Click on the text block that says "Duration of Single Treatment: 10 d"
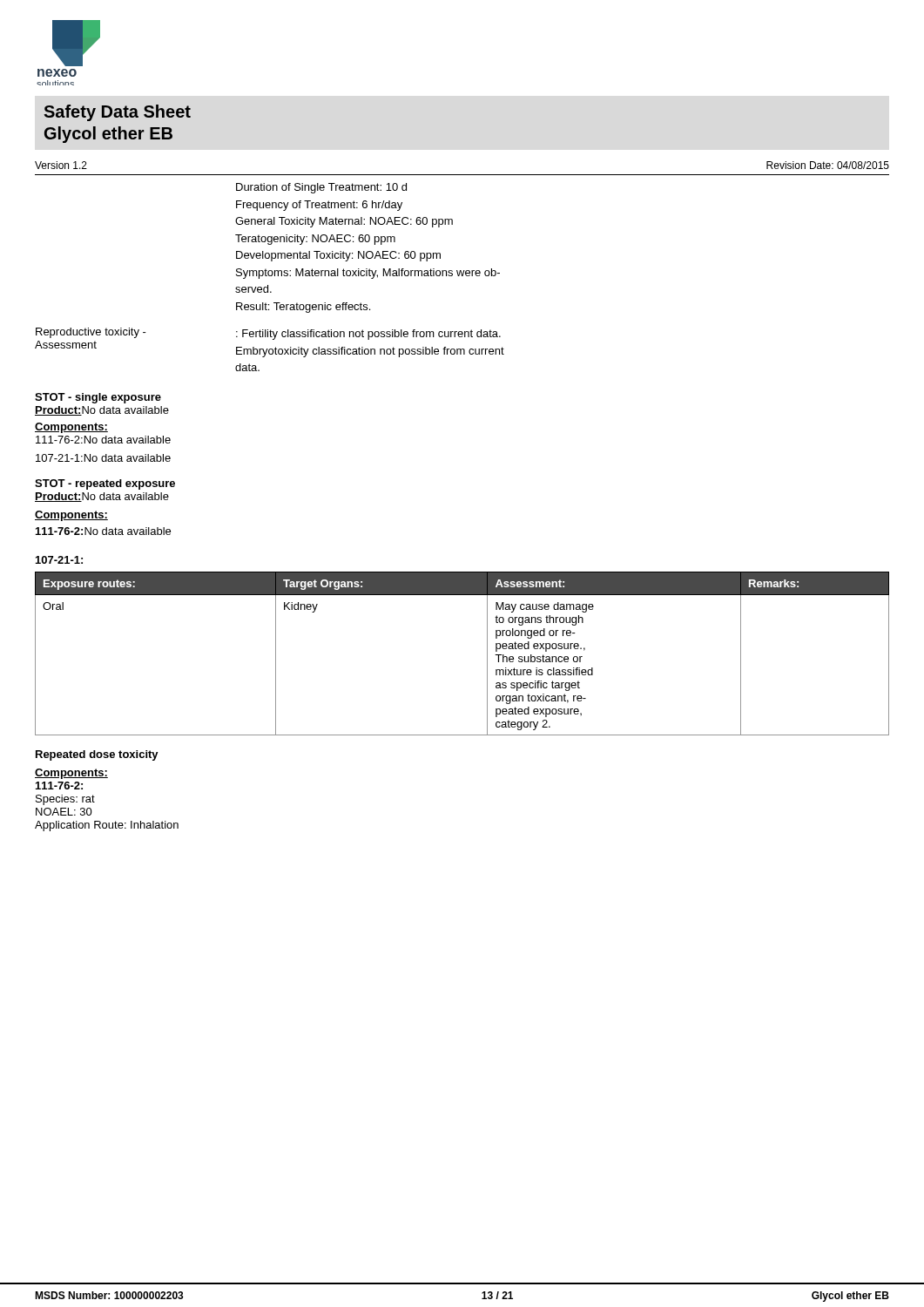Image resolution: width=924 pixels, height=1307 pixels. (x=368, y=246)
